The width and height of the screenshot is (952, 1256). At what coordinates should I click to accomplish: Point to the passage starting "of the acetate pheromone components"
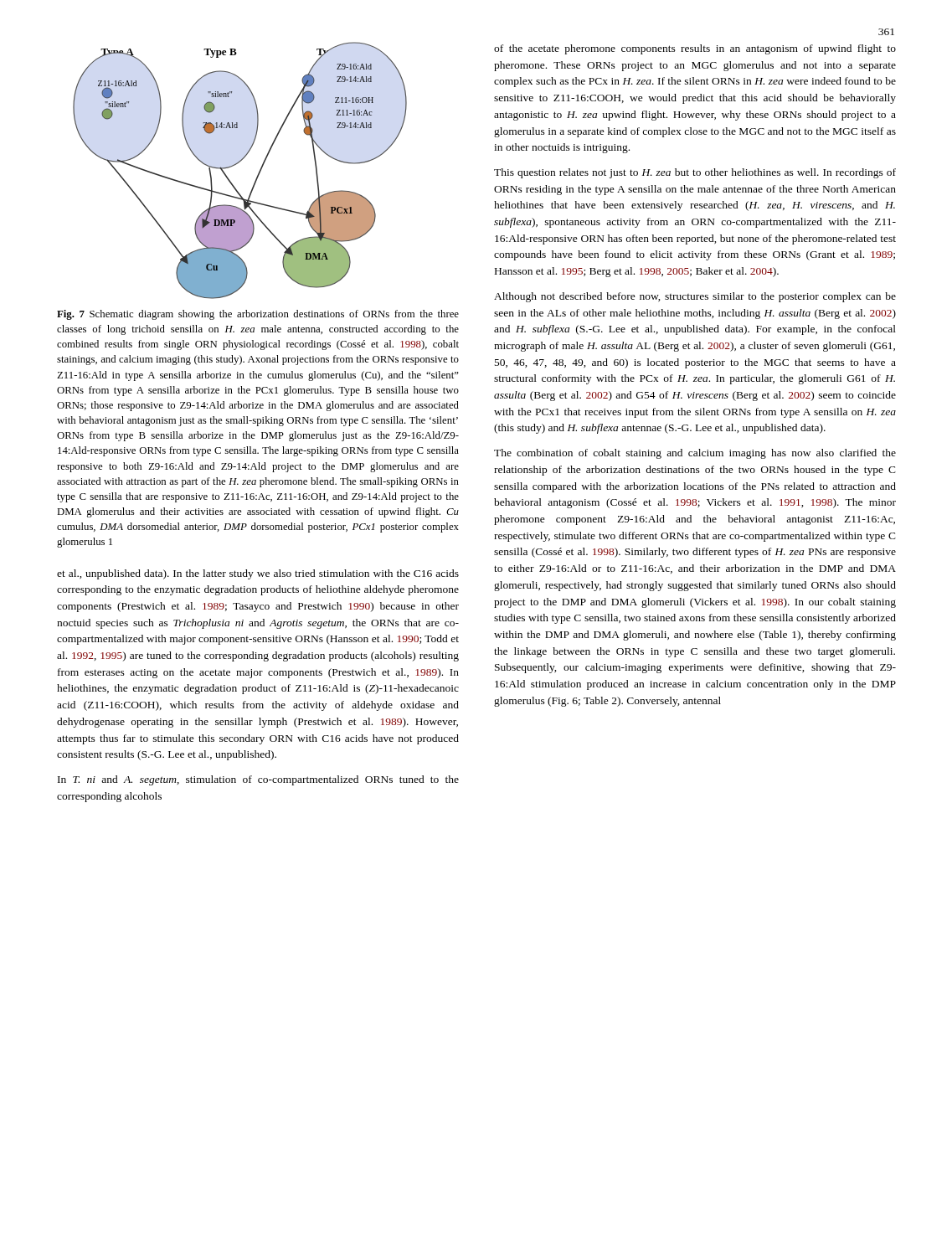point(695,98)
